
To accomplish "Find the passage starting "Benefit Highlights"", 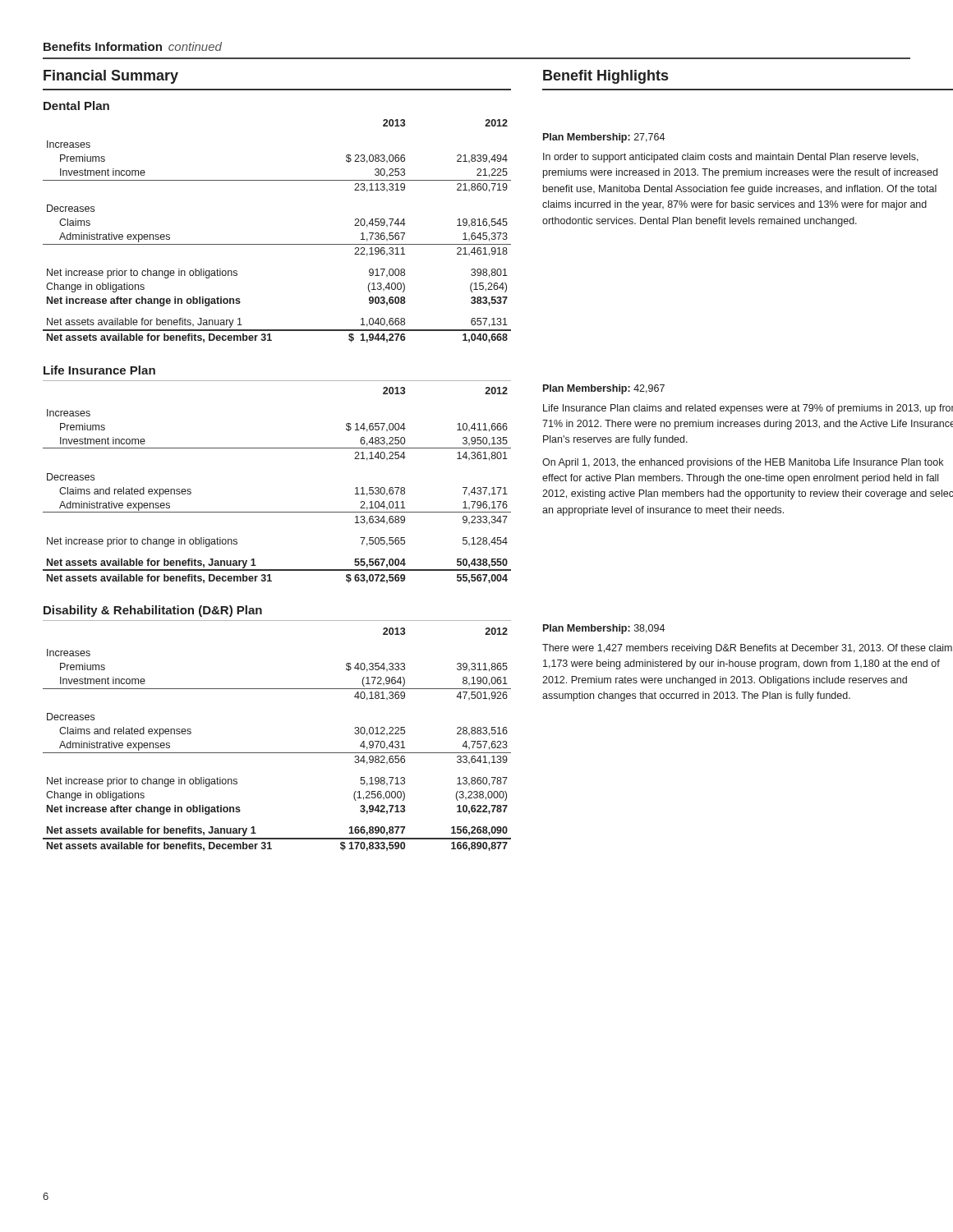I will click(605, 76).
